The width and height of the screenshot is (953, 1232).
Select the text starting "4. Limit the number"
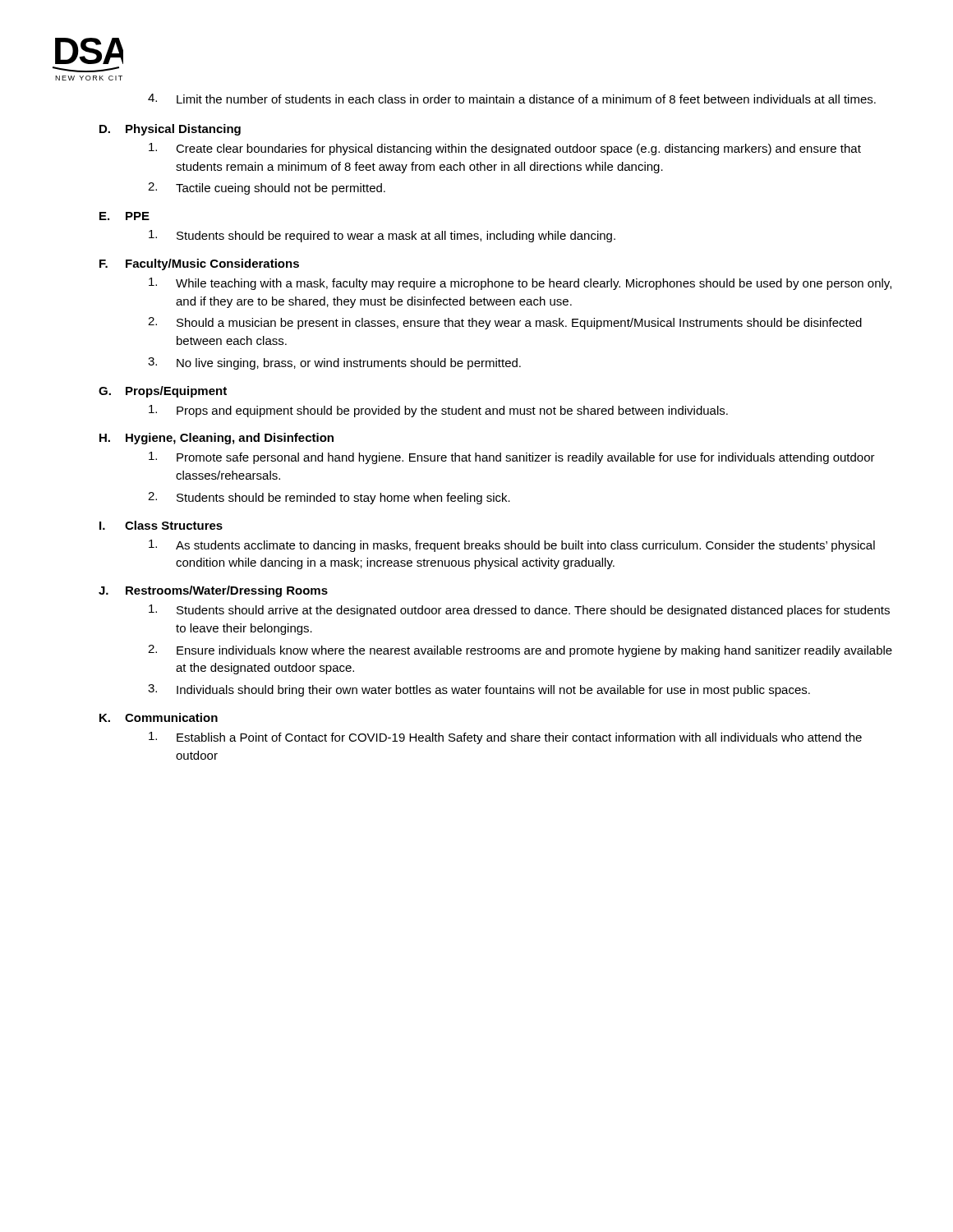[x=526, y=99]
